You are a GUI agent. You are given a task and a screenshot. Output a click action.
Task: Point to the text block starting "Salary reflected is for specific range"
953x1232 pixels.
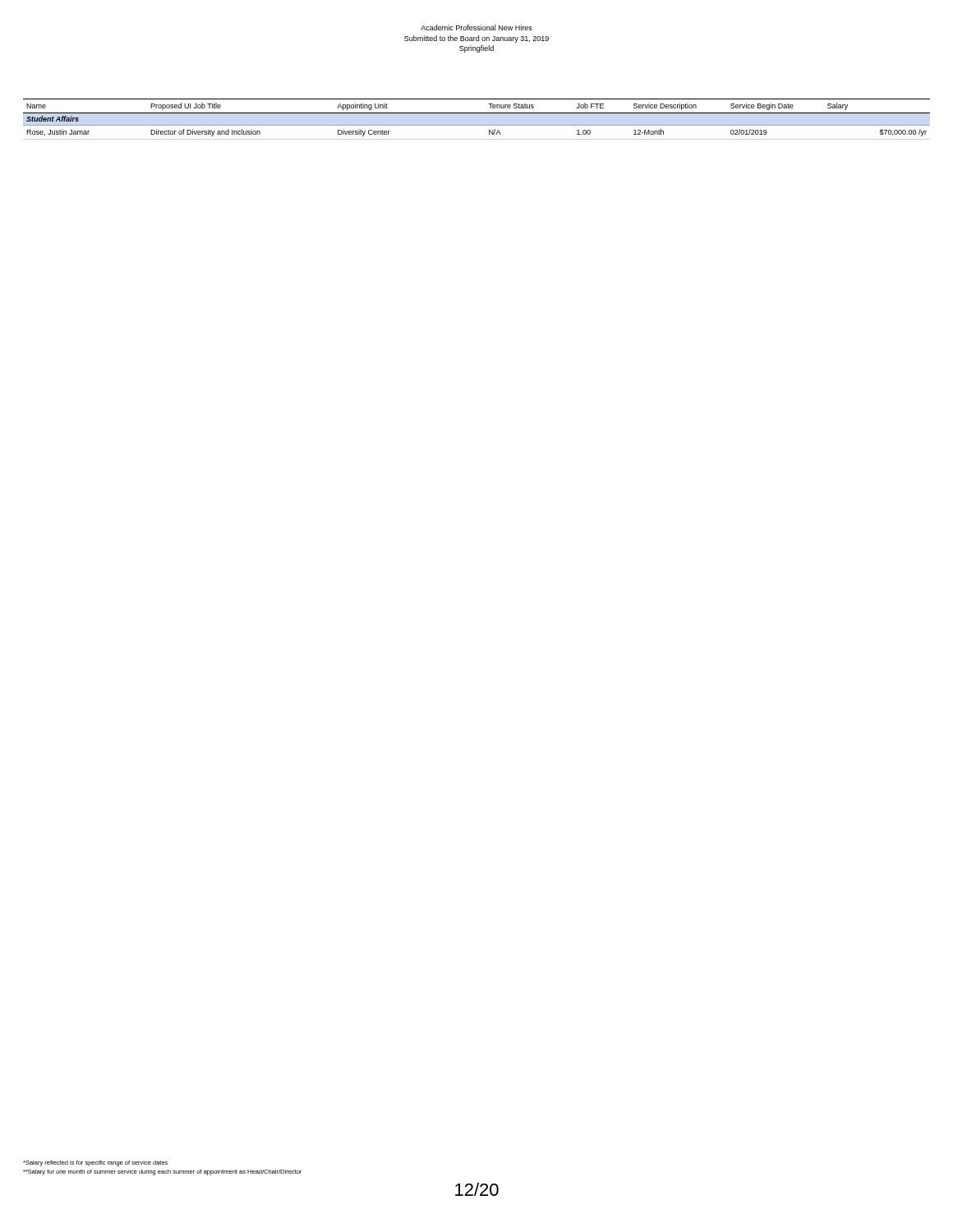click(x=162, y=1167)
